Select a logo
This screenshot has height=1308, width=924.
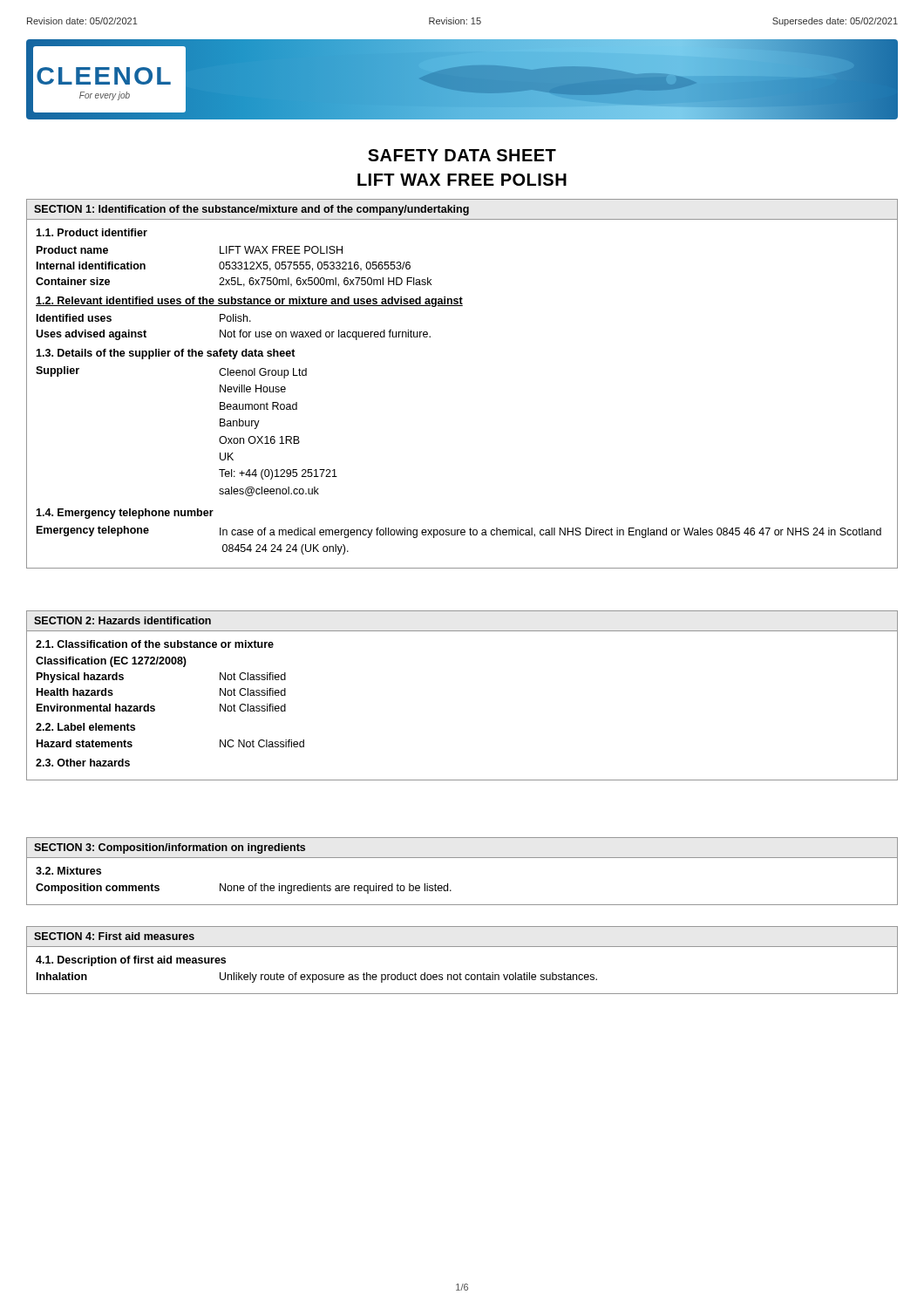[462, 79]
